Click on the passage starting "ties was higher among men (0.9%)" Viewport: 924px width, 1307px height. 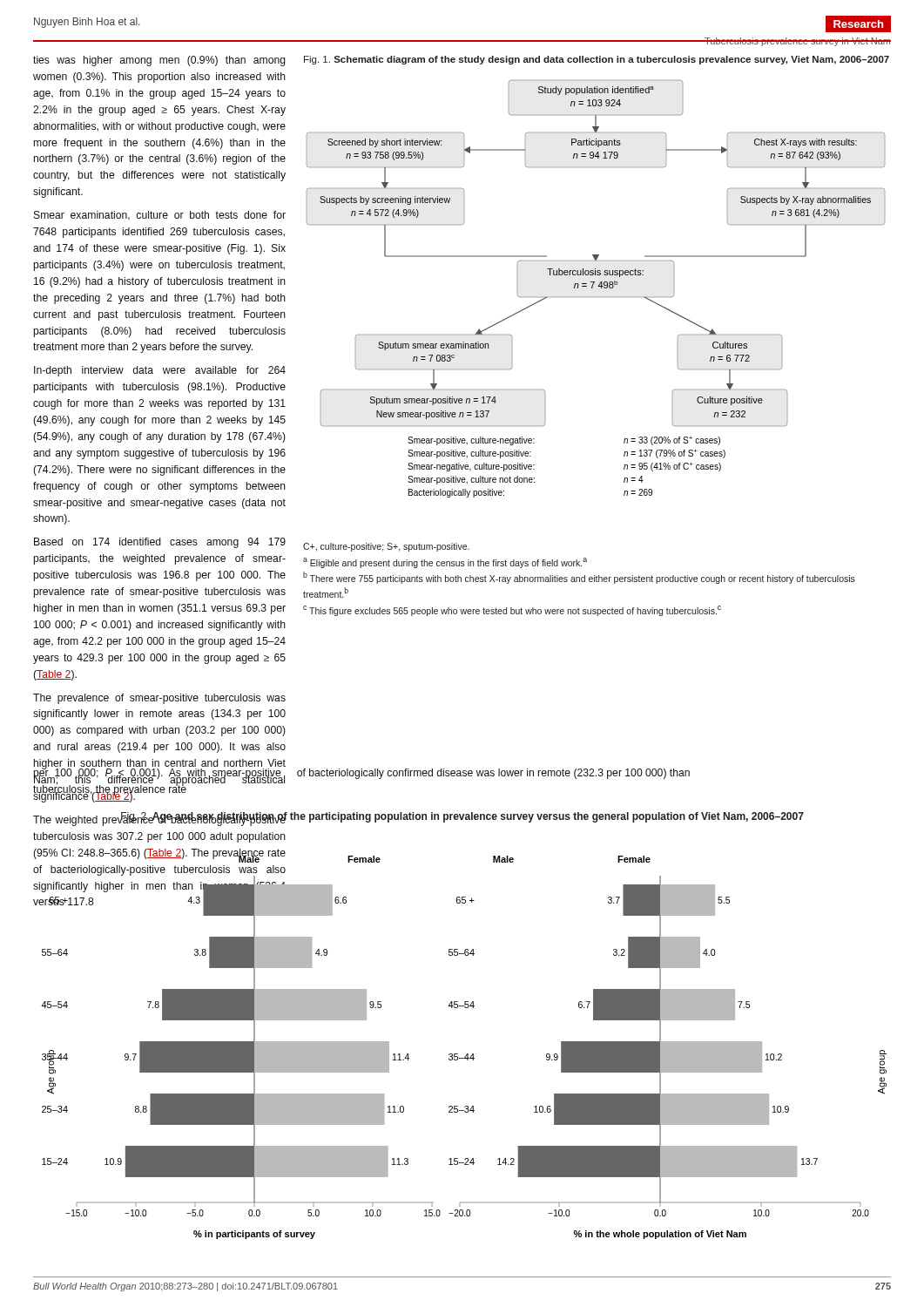[159, 482]
